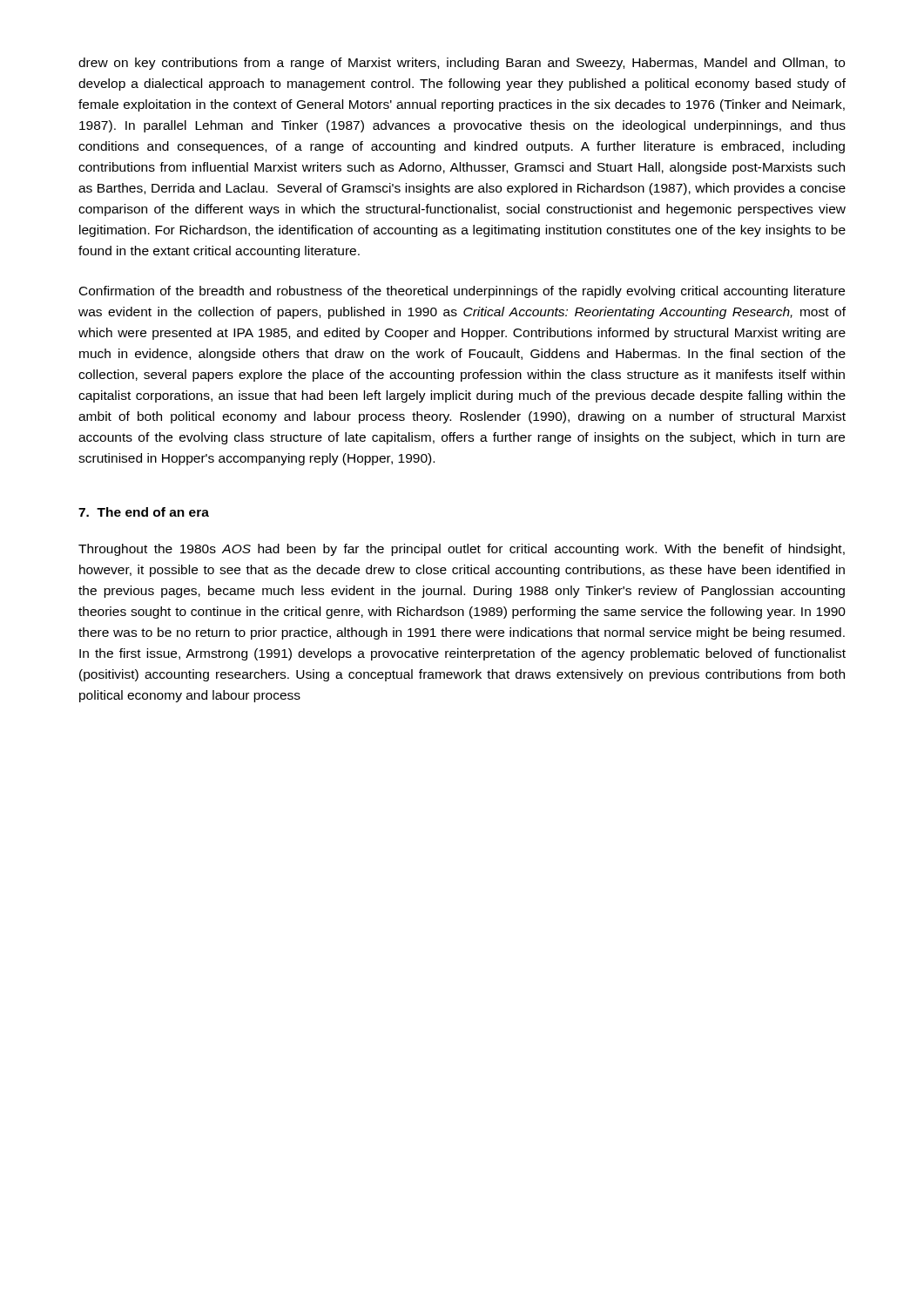Select the text starting "Throughout the 1980s"
Screen dimensions: 1307x924
click(462, 622)
